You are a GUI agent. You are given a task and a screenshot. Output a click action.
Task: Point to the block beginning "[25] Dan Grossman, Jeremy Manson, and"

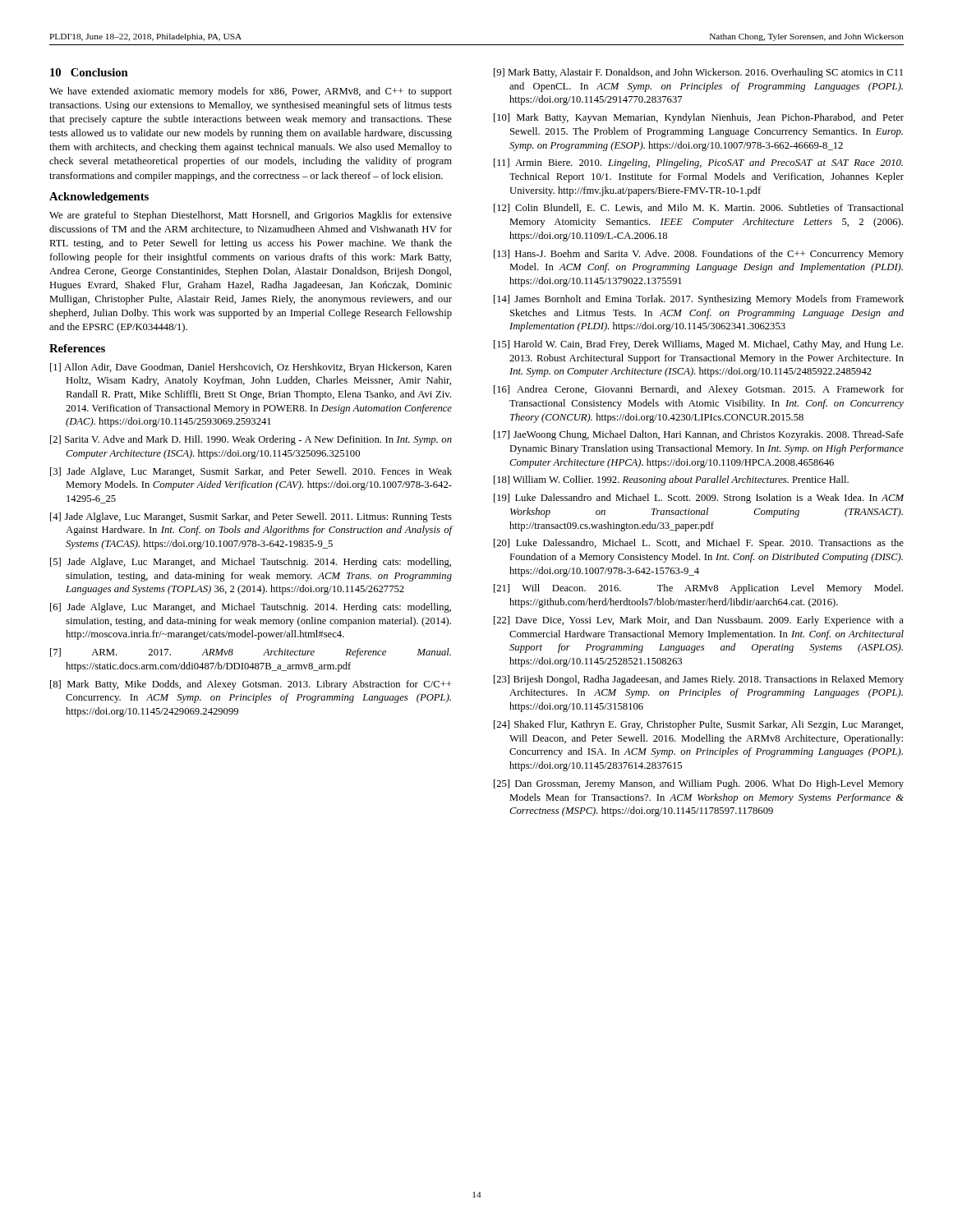(x=698, y=797)
